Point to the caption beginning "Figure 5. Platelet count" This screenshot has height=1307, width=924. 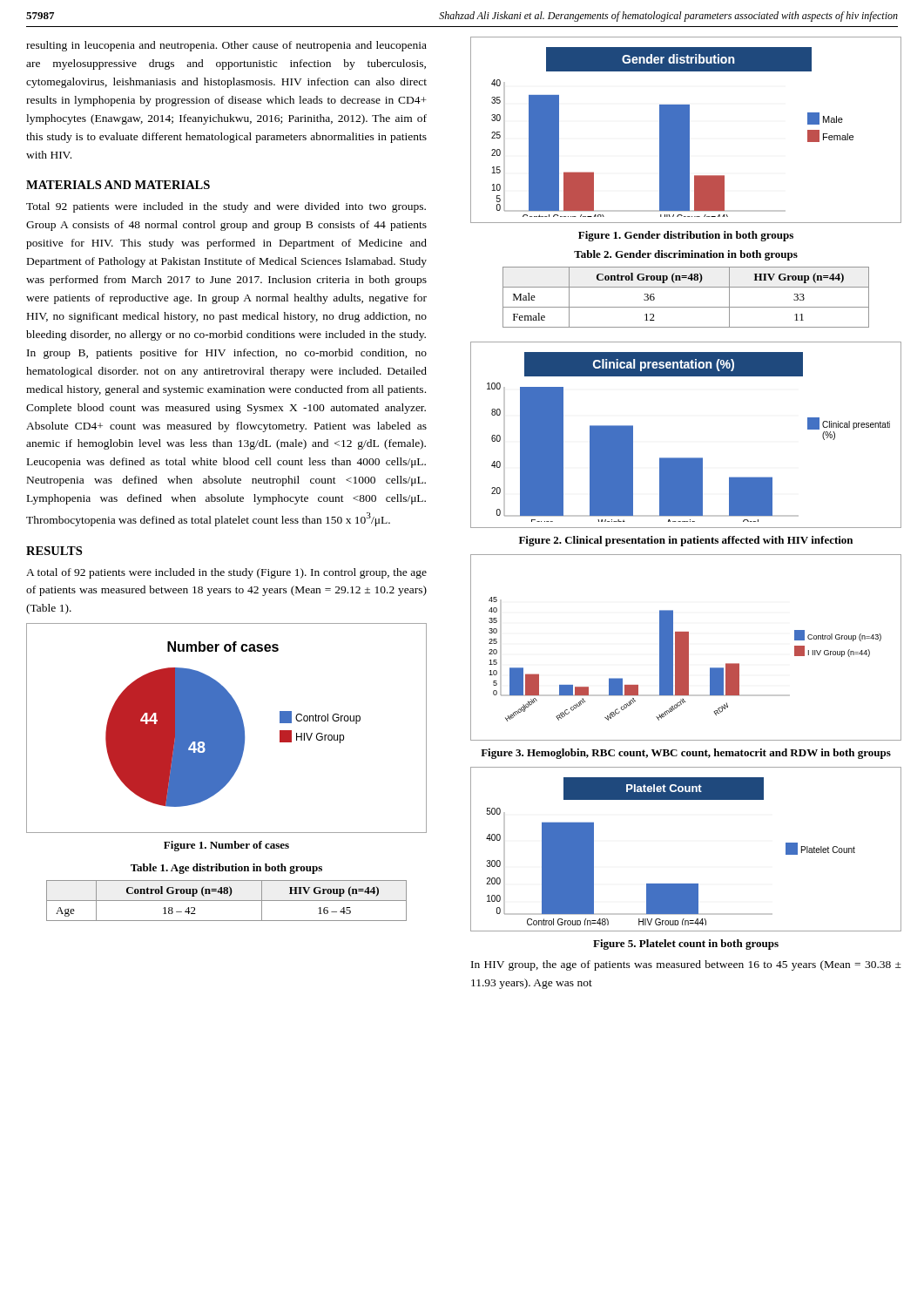click(x=686, y=943)
